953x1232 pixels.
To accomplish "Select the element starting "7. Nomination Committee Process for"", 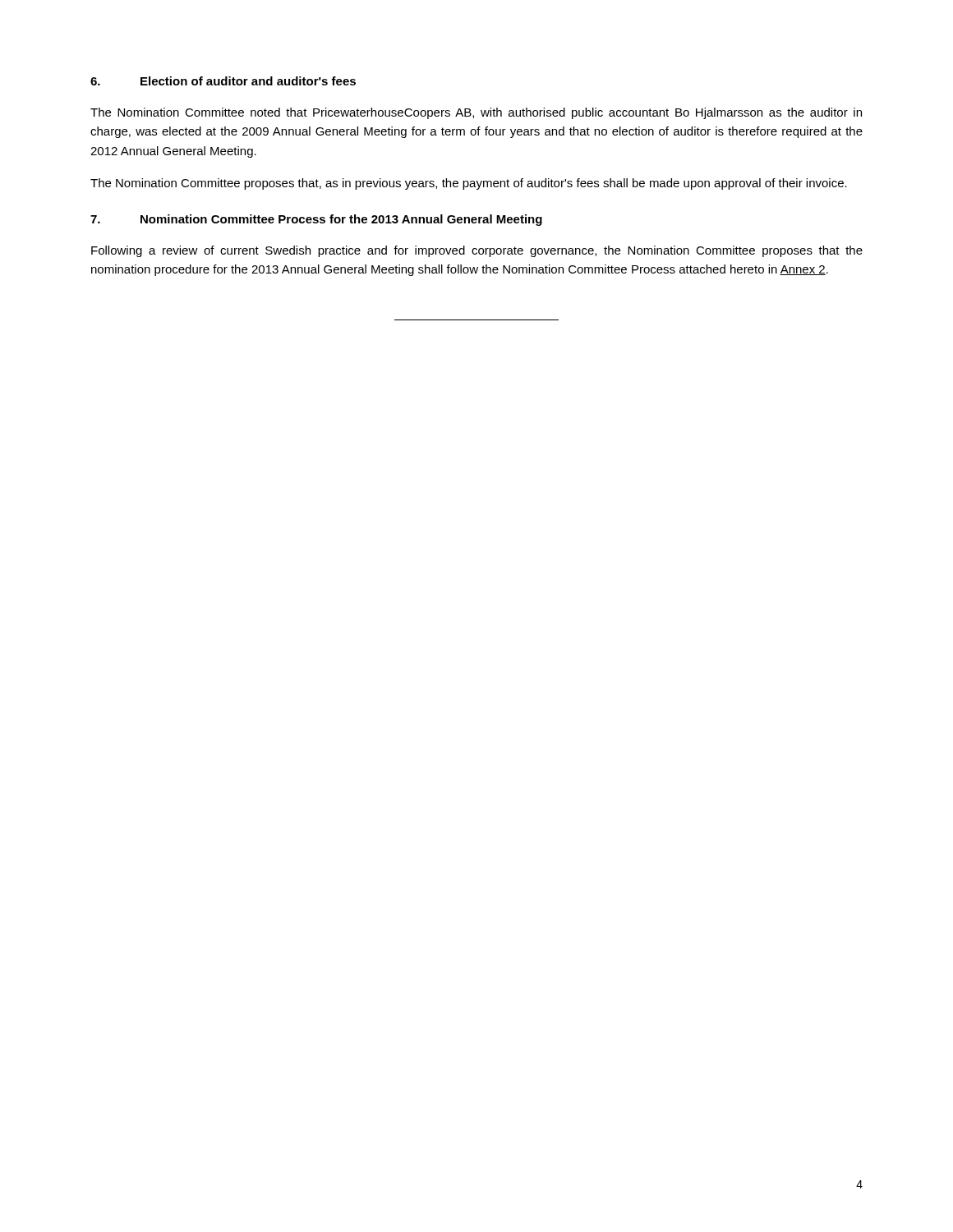I will pos(316,219).
